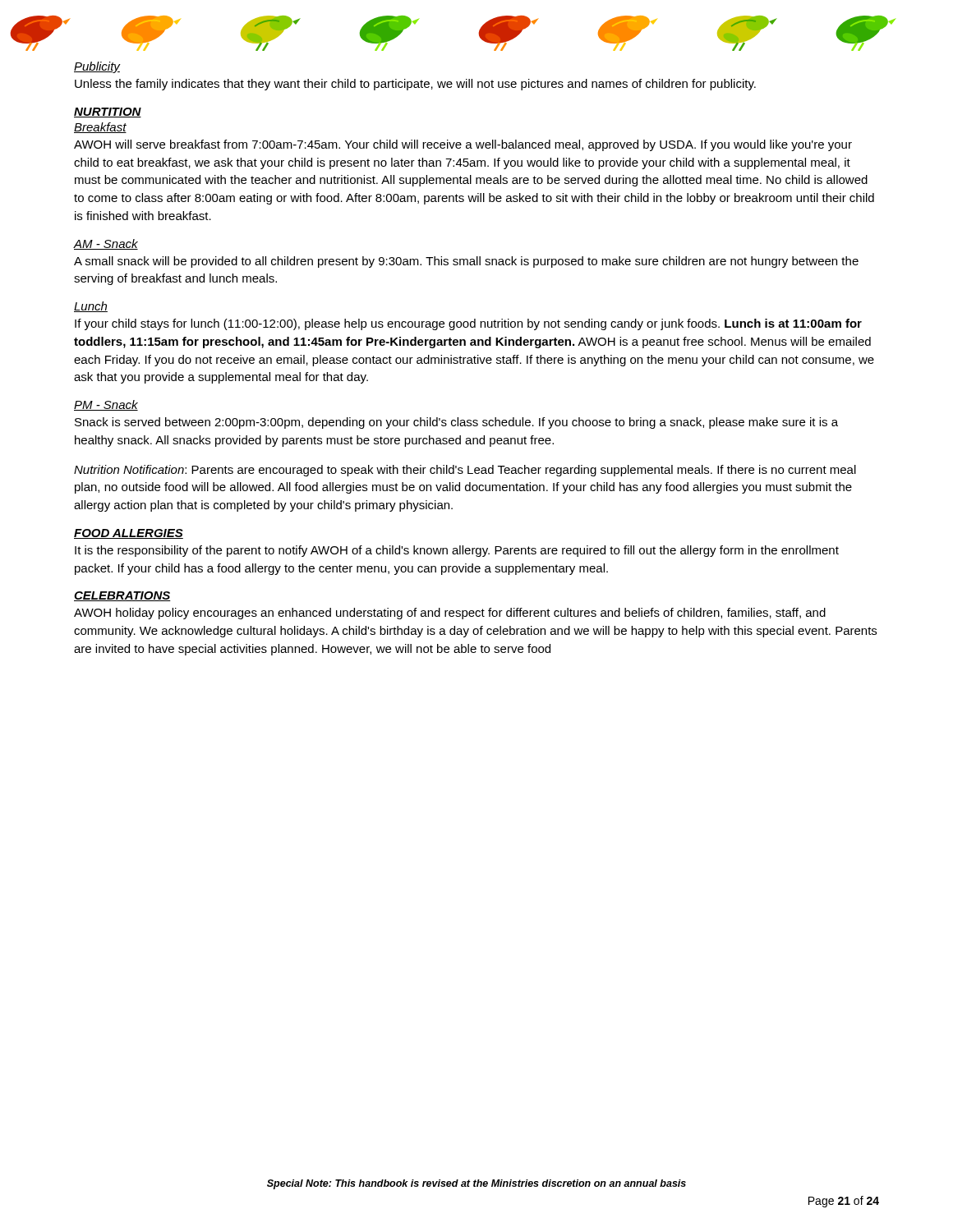Point to "FOOD ALLERGIES"

pyautogui.click(x=129, y=532)
